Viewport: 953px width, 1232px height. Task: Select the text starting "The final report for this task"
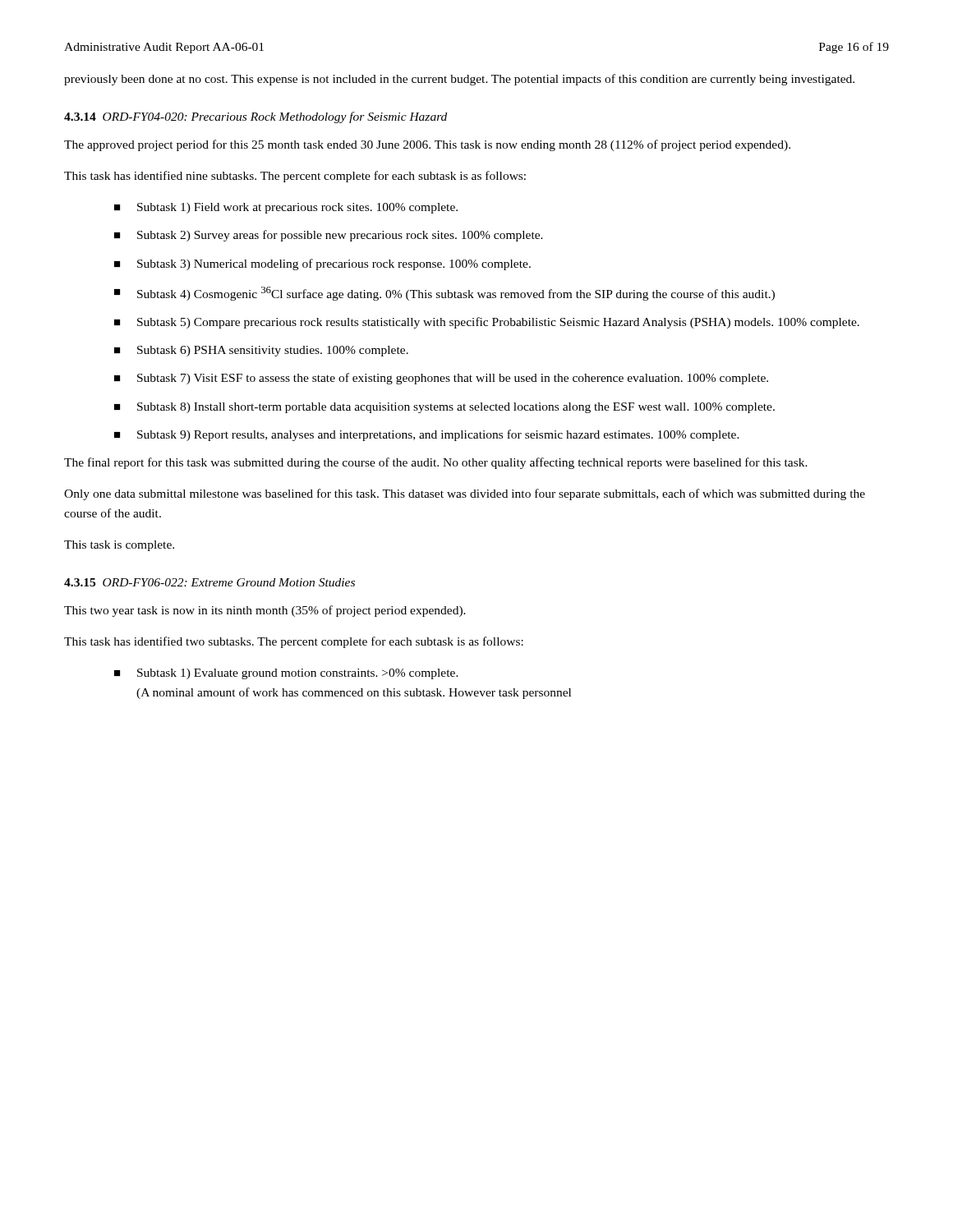coord(436,462)
